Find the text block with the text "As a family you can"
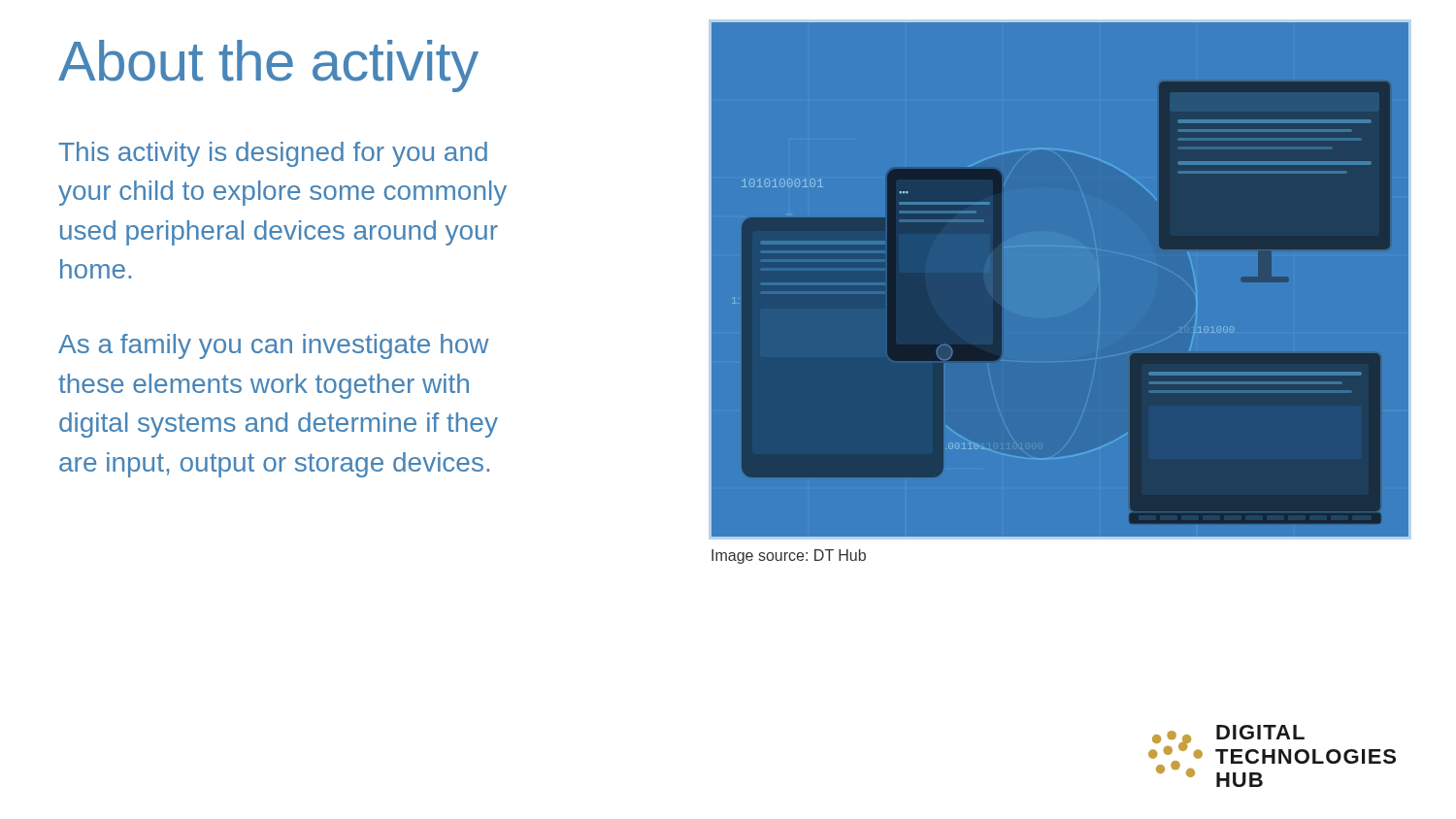 point(278,403)
